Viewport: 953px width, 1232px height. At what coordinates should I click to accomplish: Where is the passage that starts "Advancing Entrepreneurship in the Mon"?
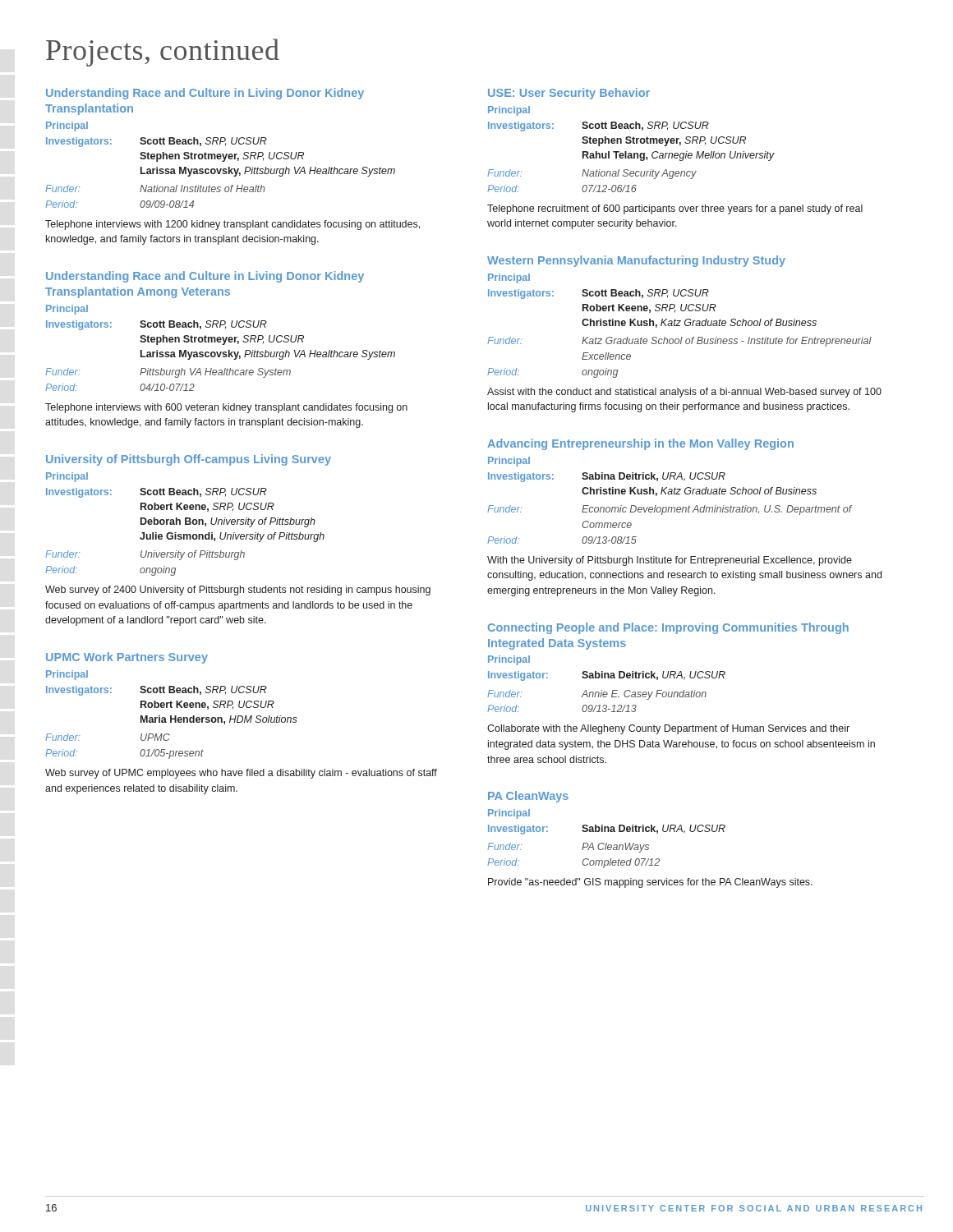(688, 517)
